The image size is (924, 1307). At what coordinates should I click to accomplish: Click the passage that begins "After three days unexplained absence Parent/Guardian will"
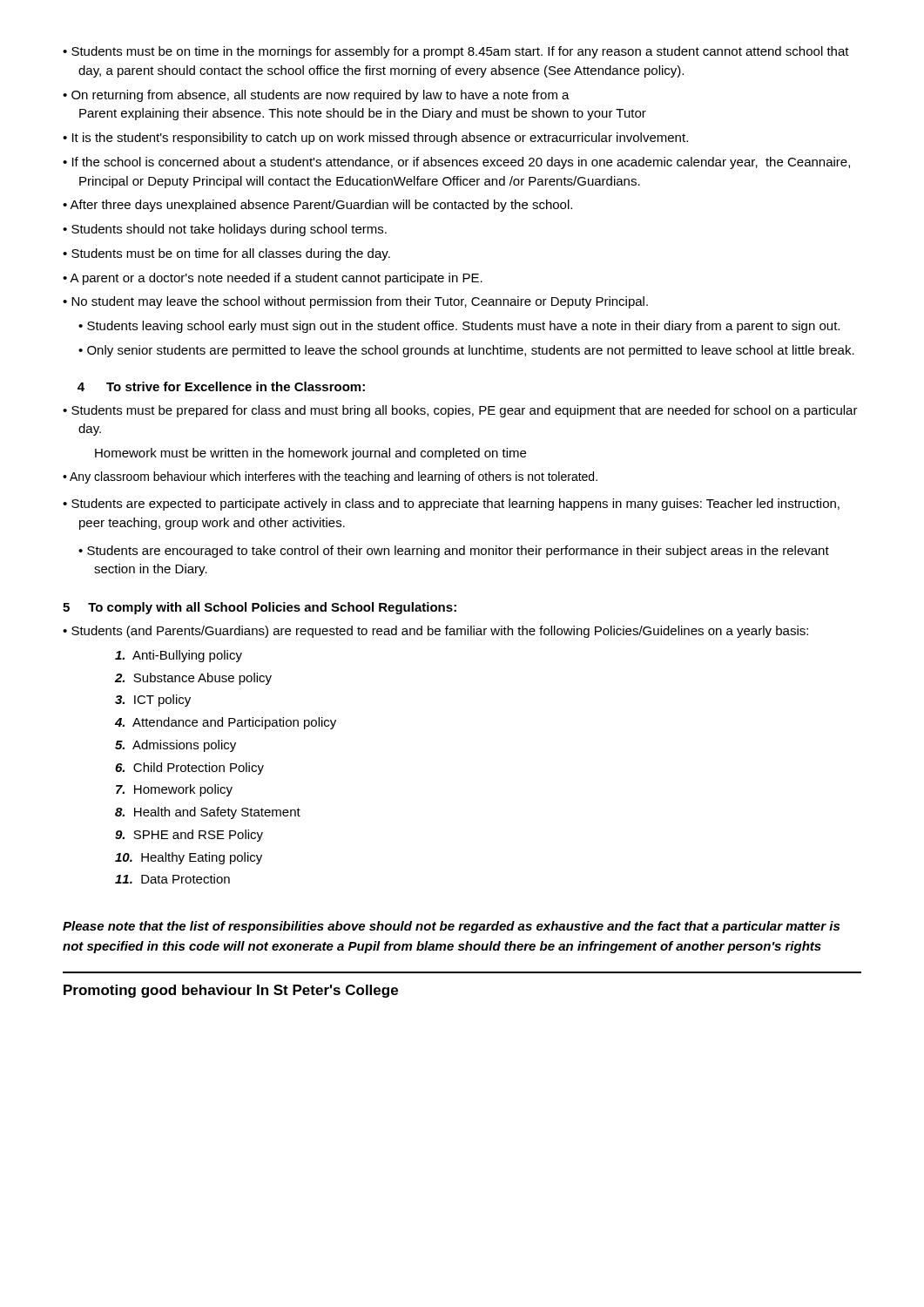[322, 205]
